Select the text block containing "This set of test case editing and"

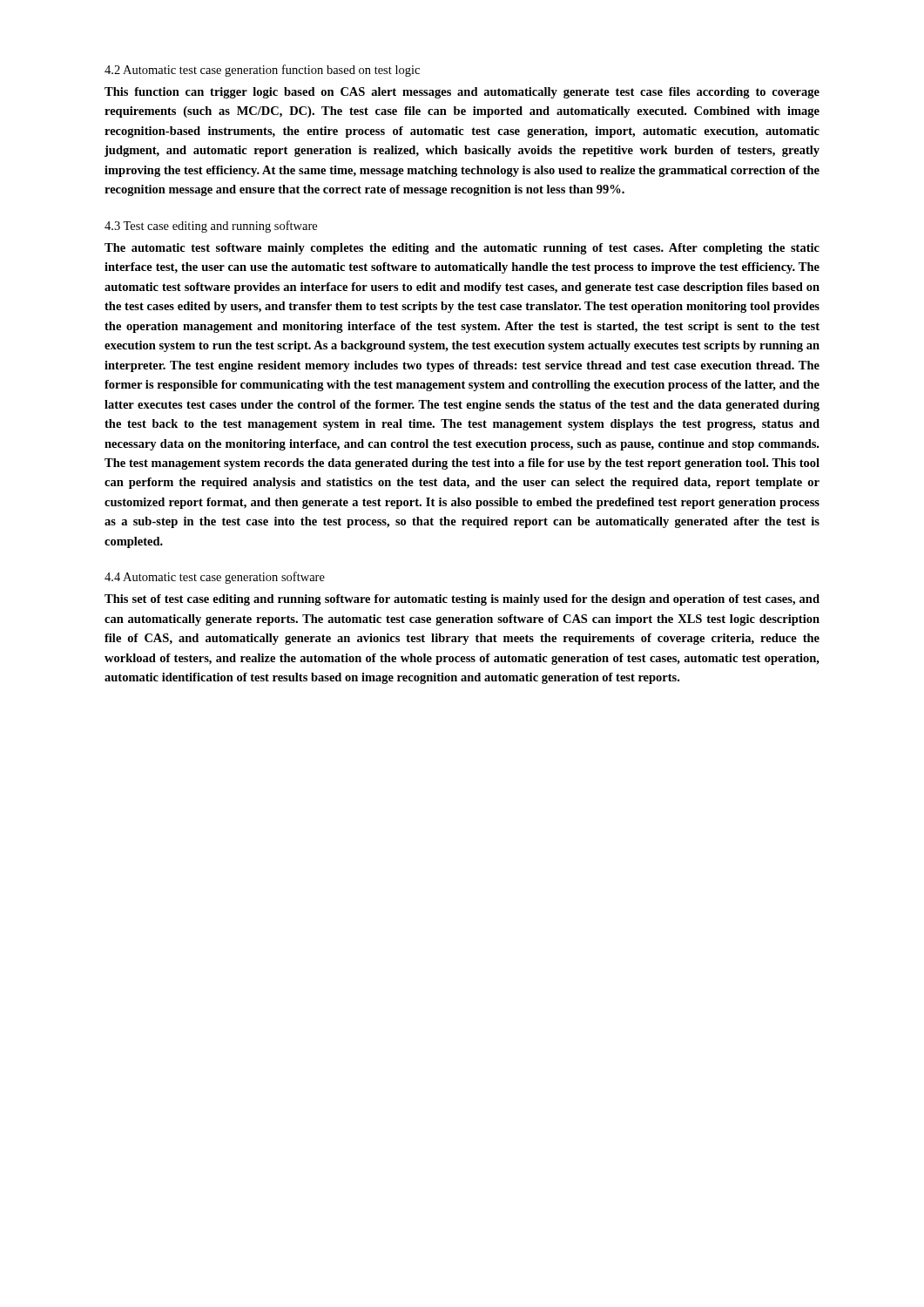click(x=462, y=638)
